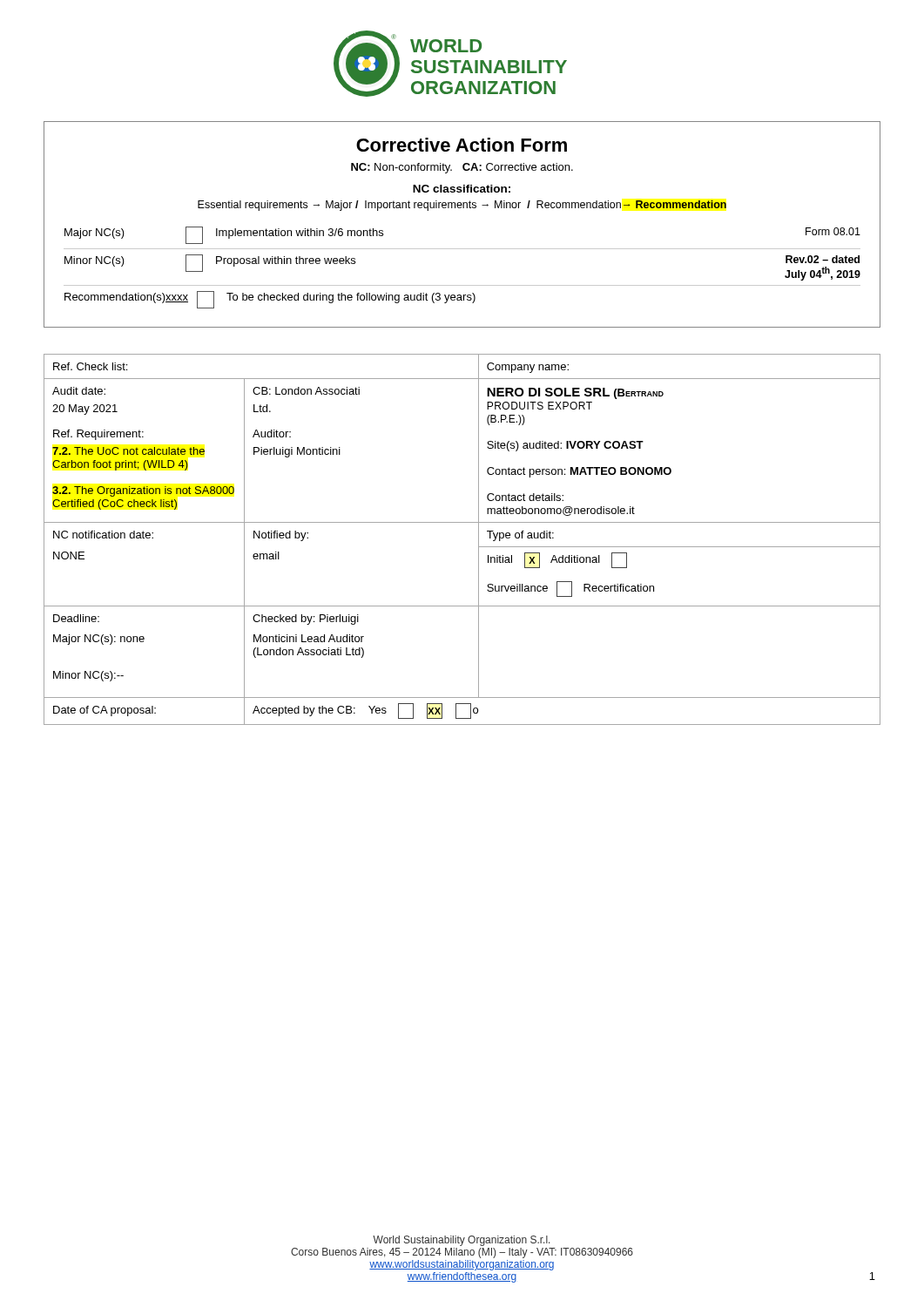Click on the block starting "Corrective Action Form"

pyautogui.click(x=462, y=145)
